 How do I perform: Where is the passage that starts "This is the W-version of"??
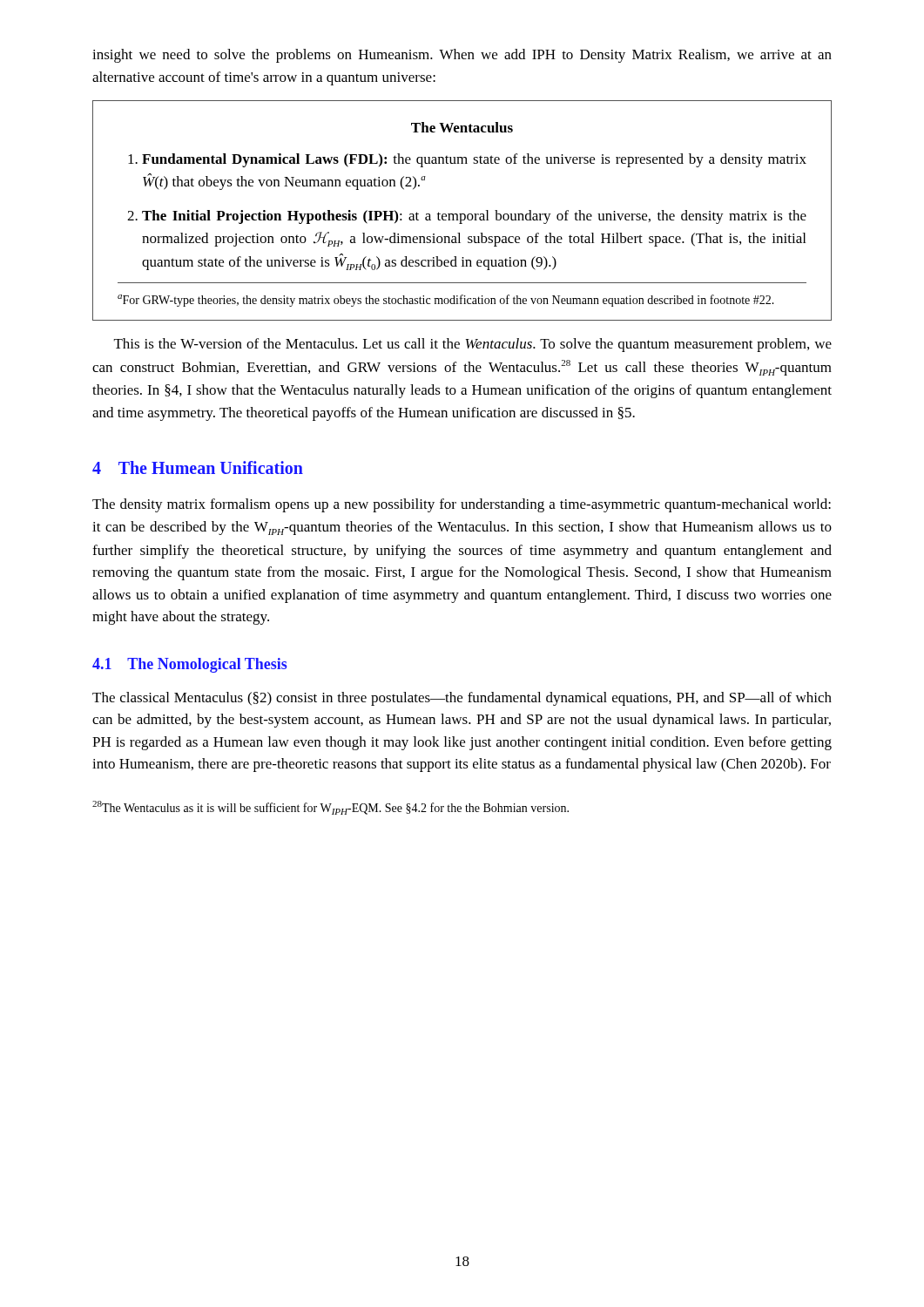[462, 378]
